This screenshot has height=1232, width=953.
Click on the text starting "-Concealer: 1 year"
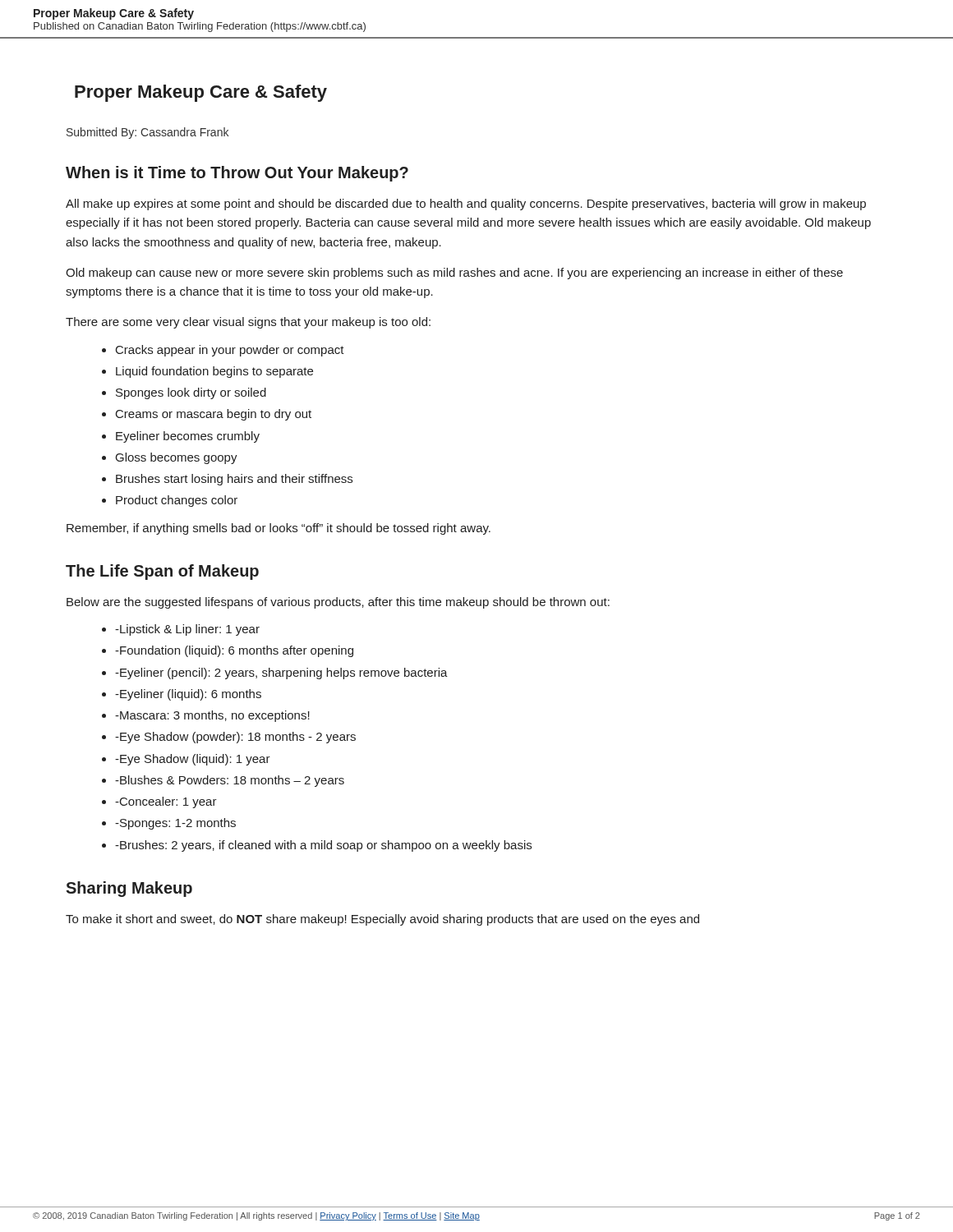pyautogui.click(x=166, y=801)
